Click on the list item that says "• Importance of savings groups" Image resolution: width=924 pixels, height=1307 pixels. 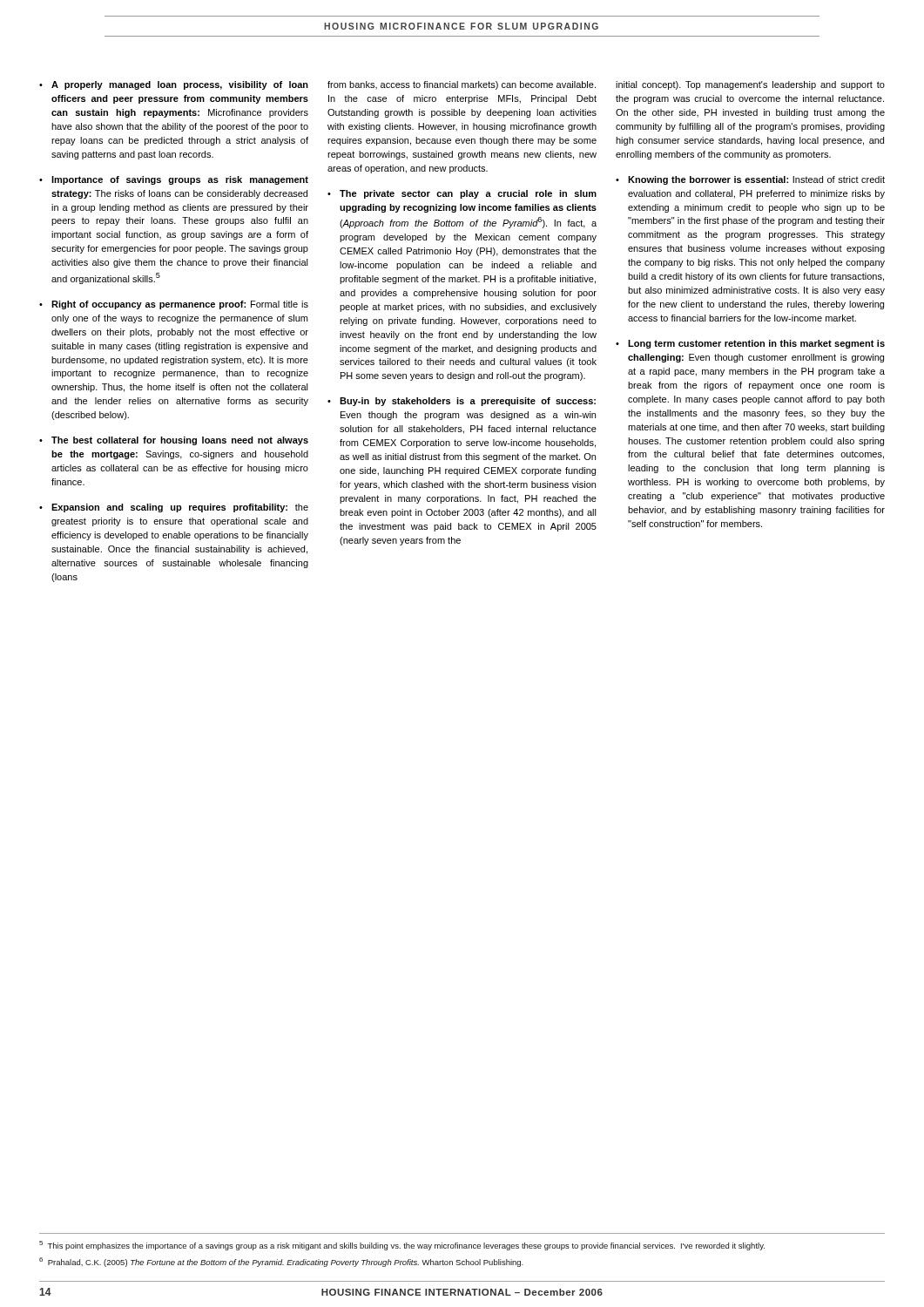coord(174,230)
